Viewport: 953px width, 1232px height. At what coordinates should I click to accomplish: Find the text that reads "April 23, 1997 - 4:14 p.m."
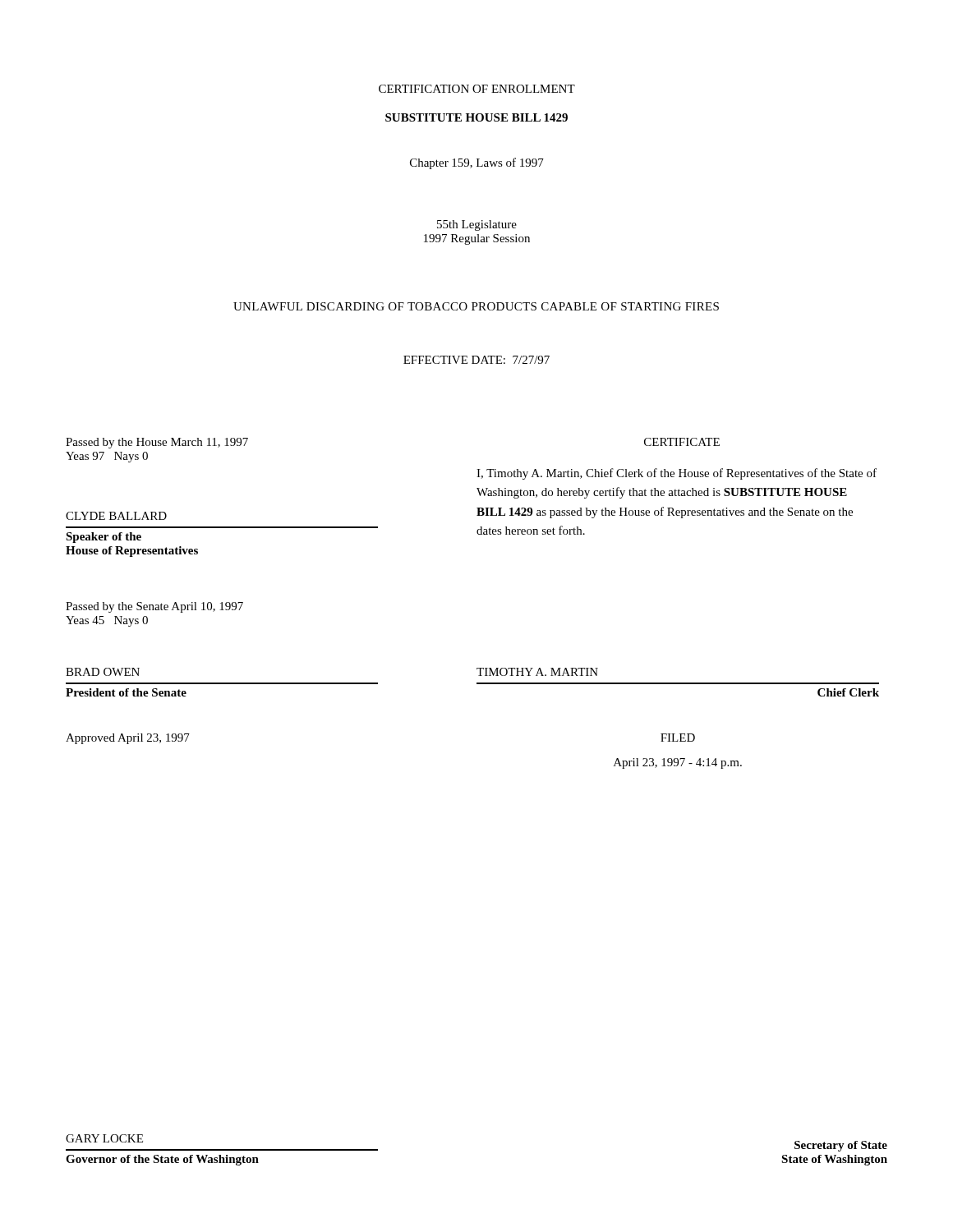click(x=678, y=762)
